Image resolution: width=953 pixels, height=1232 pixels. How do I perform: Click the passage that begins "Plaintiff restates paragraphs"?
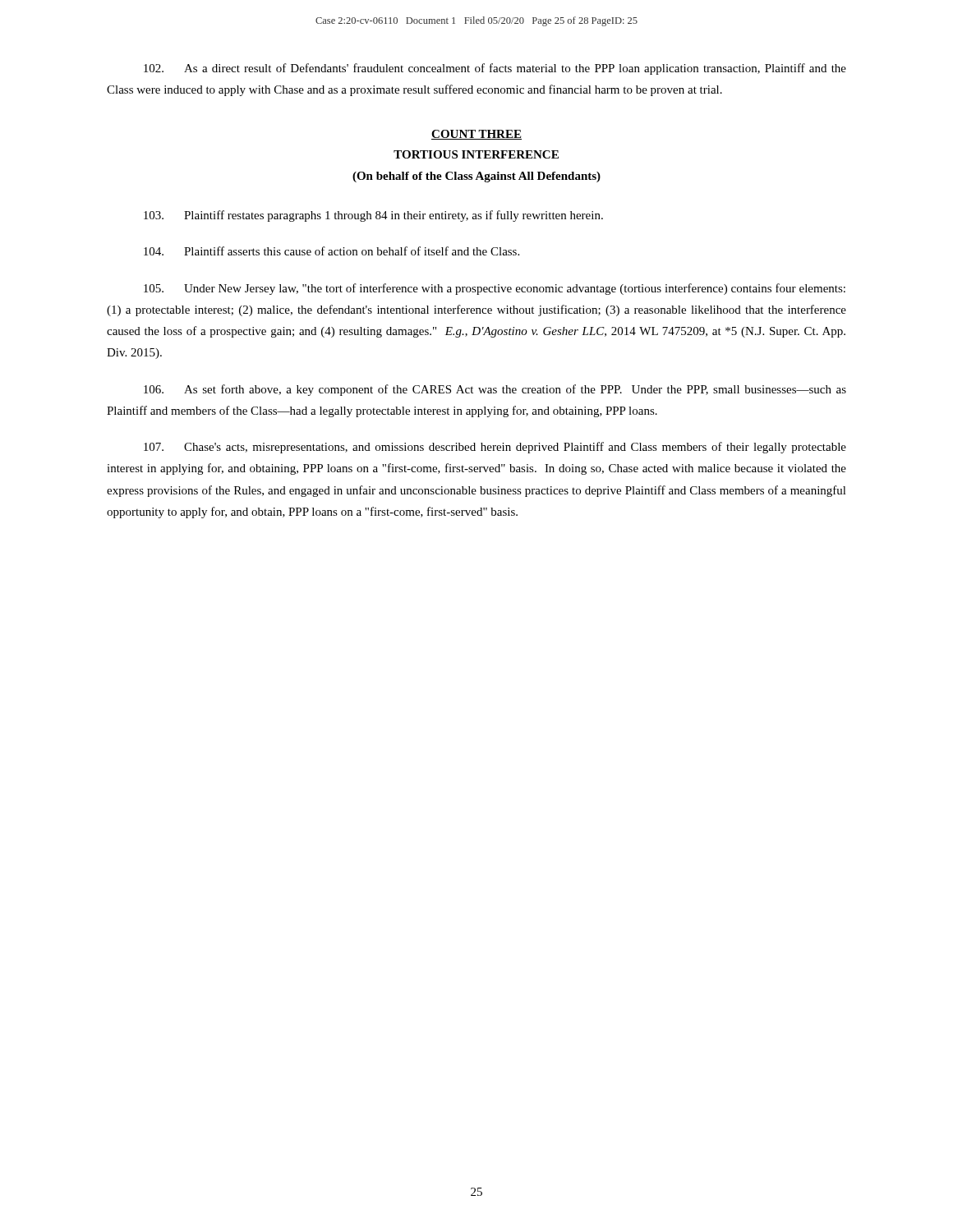(x=476, y=215)
